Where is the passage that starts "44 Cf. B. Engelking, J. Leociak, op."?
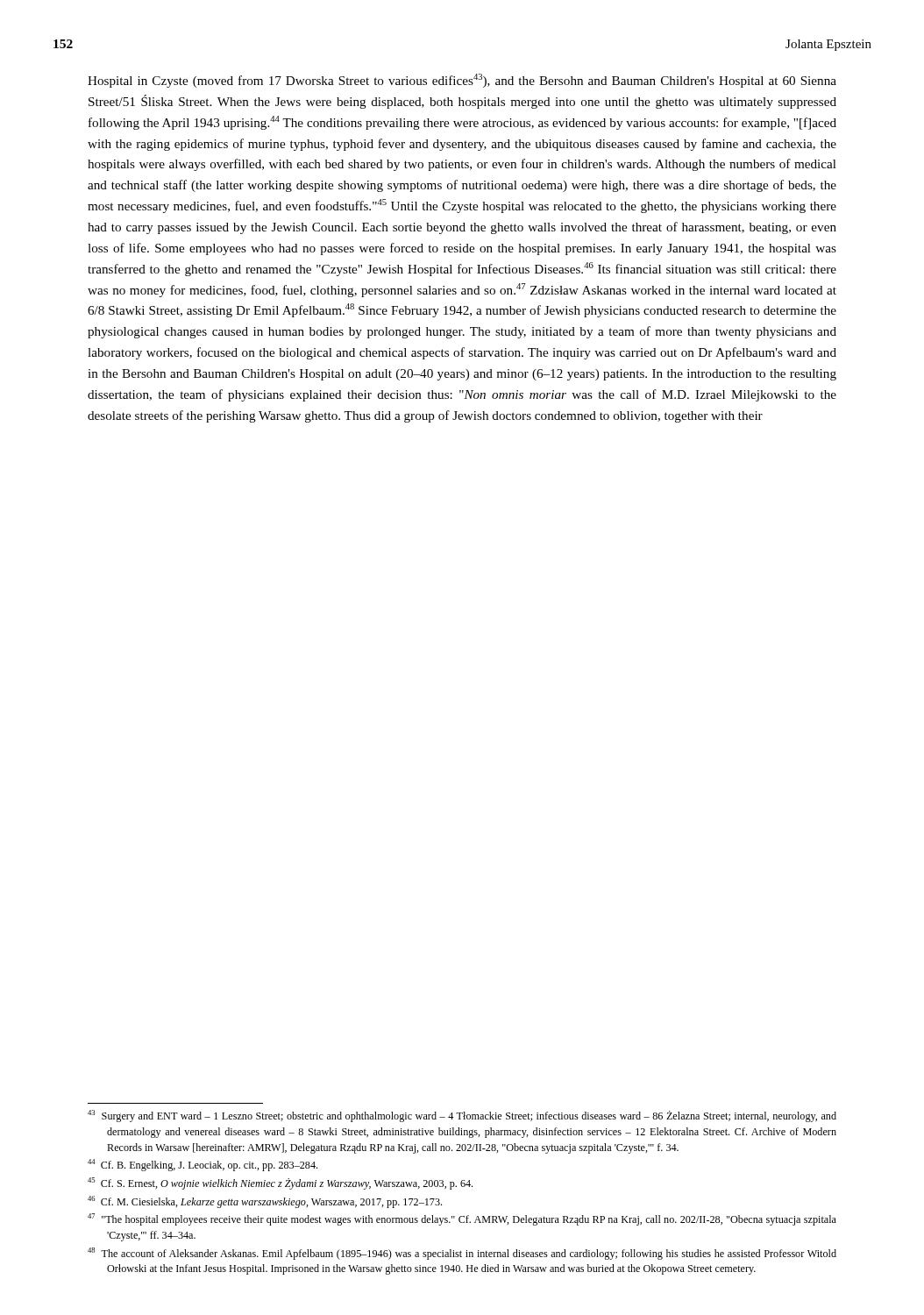Viewport: 924px width, 1315px height. pos(203,1165)
